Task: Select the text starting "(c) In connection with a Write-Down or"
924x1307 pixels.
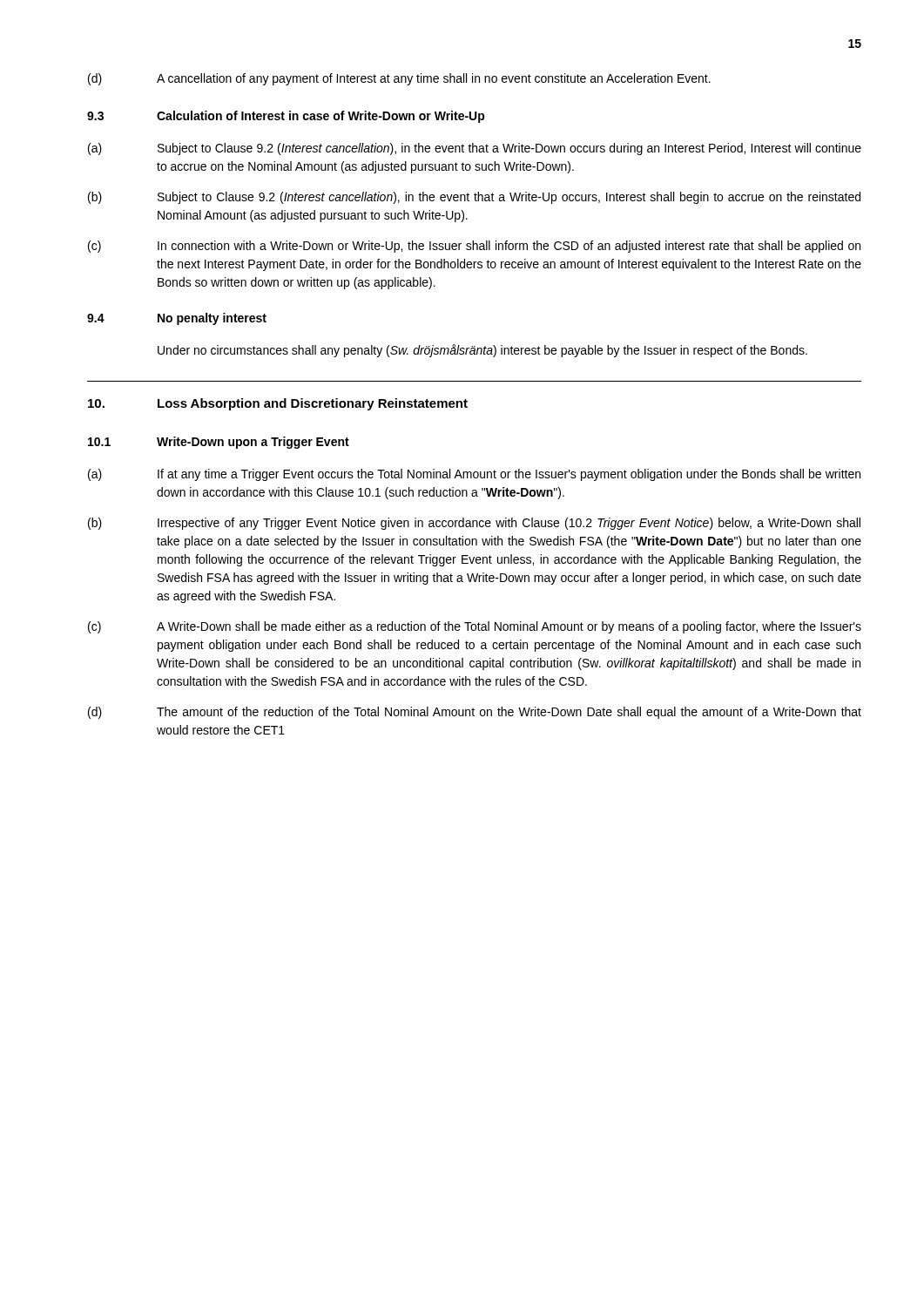Action: 474,264
